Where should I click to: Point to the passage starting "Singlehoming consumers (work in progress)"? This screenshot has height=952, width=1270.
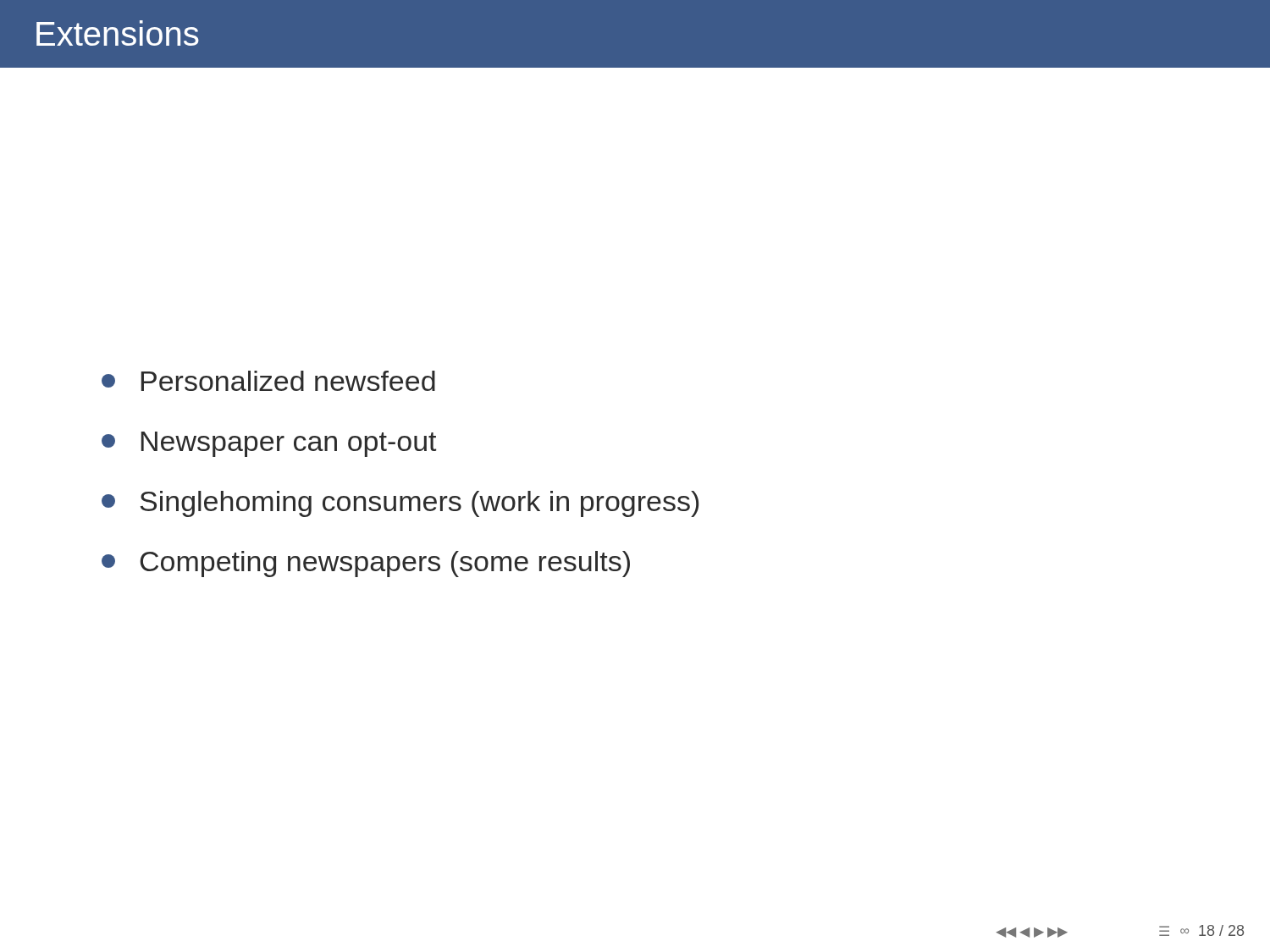(x=401, y=501)
